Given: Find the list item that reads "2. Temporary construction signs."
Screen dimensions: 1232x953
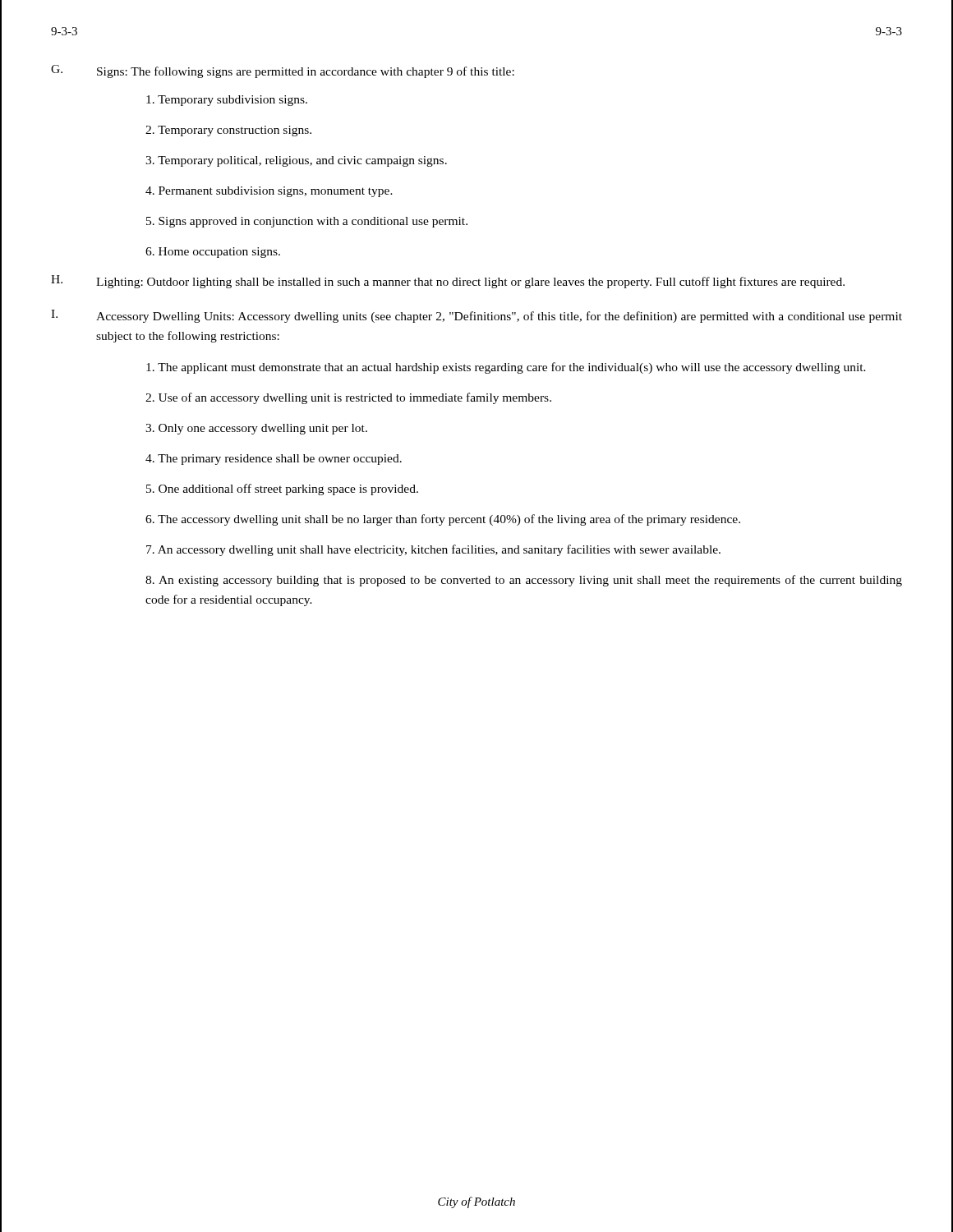Looking at the screenshot, I should coord(229,129).
